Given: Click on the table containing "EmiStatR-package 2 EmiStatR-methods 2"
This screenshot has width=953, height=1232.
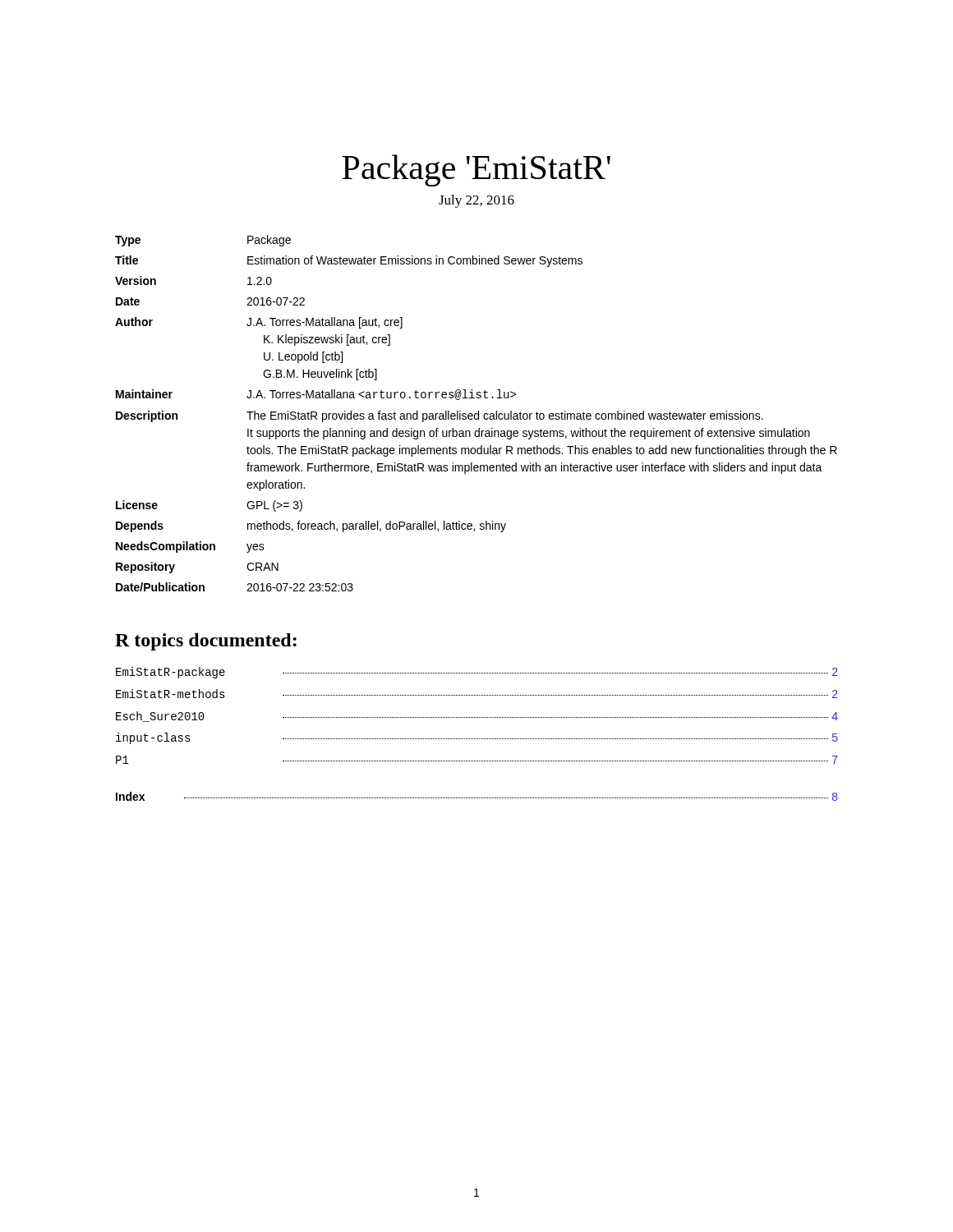Looking at the screenshot, I should [476, 735].
